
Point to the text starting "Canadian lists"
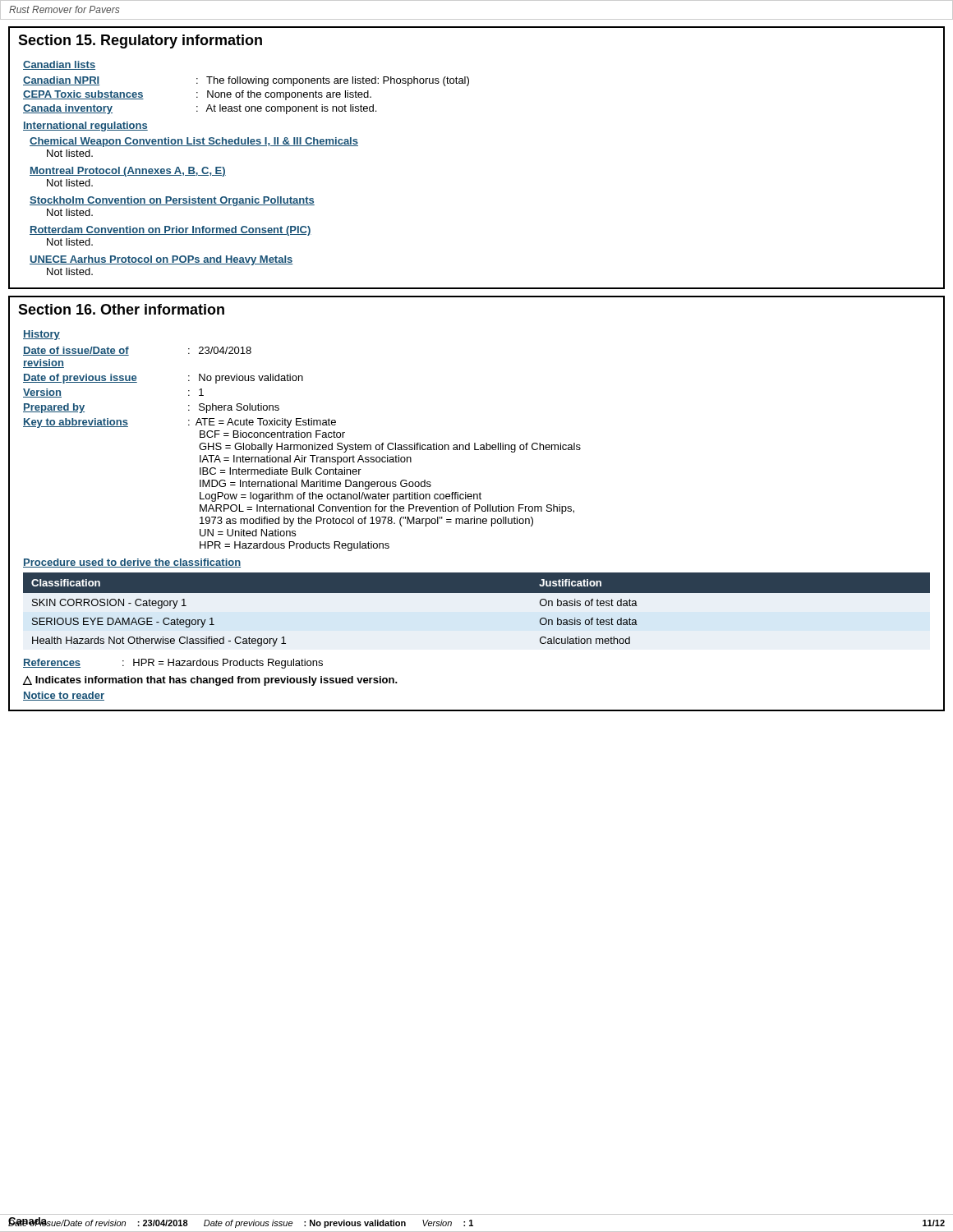(59, 64)
